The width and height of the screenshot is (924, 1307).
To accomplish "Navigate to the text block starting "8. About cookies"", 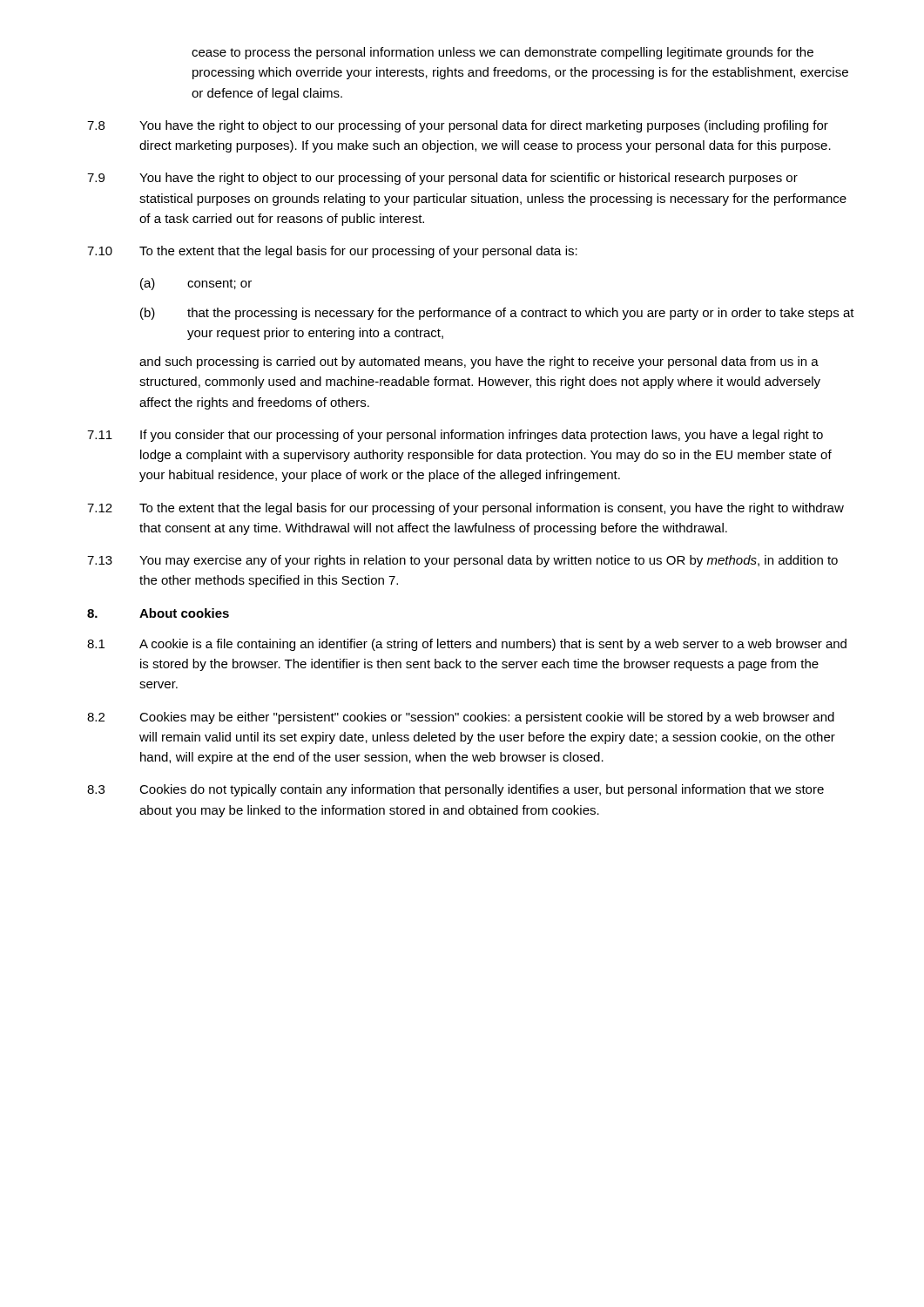I will (158, 613).
